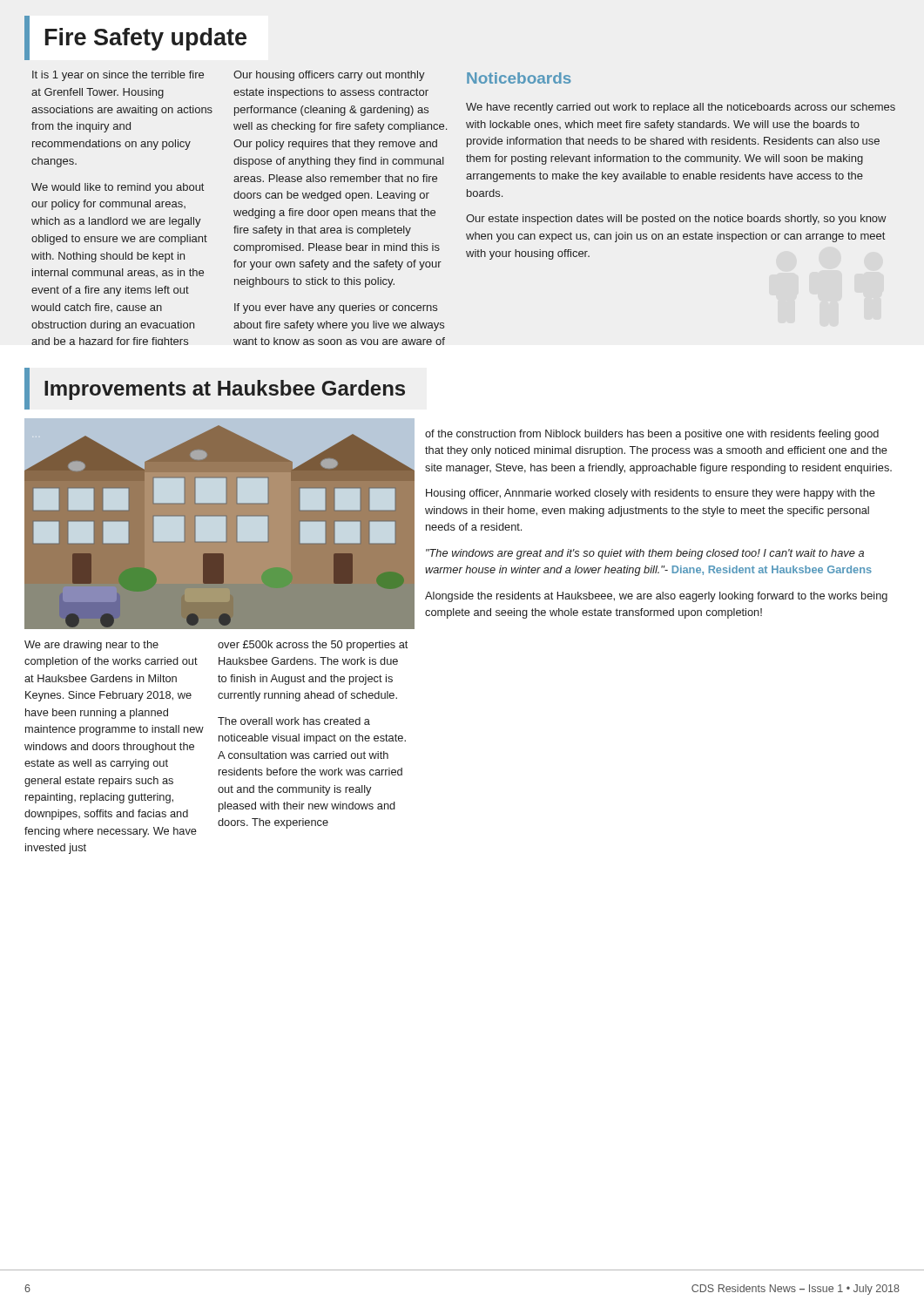Image resolution: width=924 pixels, height=1307 pixels.
Task: Find the title that reads "Fire Safety update"
Action: click(136, 38)
